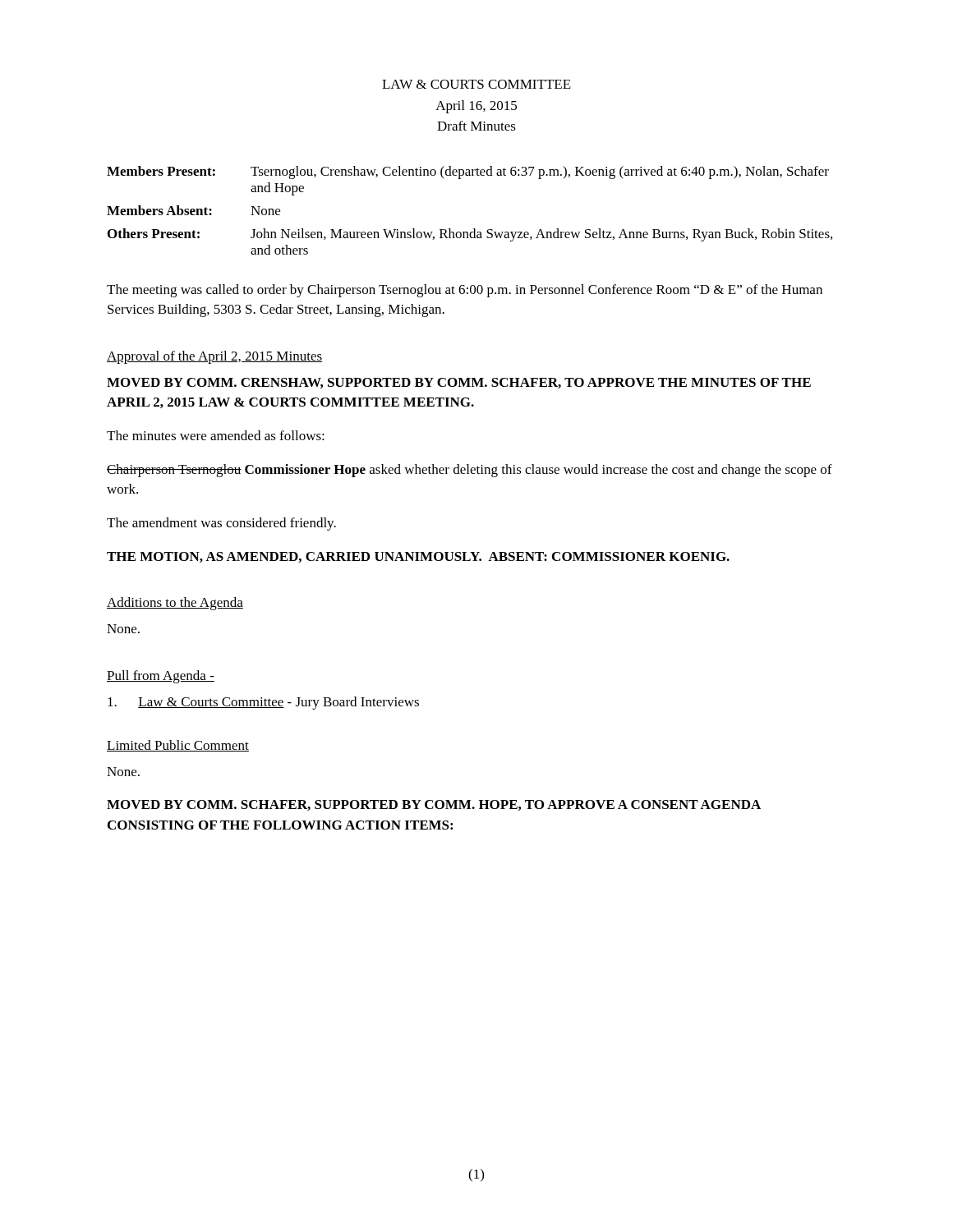
Task: Select the element starting "Law & Courts Committee -"
Action: tap(263, 703)
